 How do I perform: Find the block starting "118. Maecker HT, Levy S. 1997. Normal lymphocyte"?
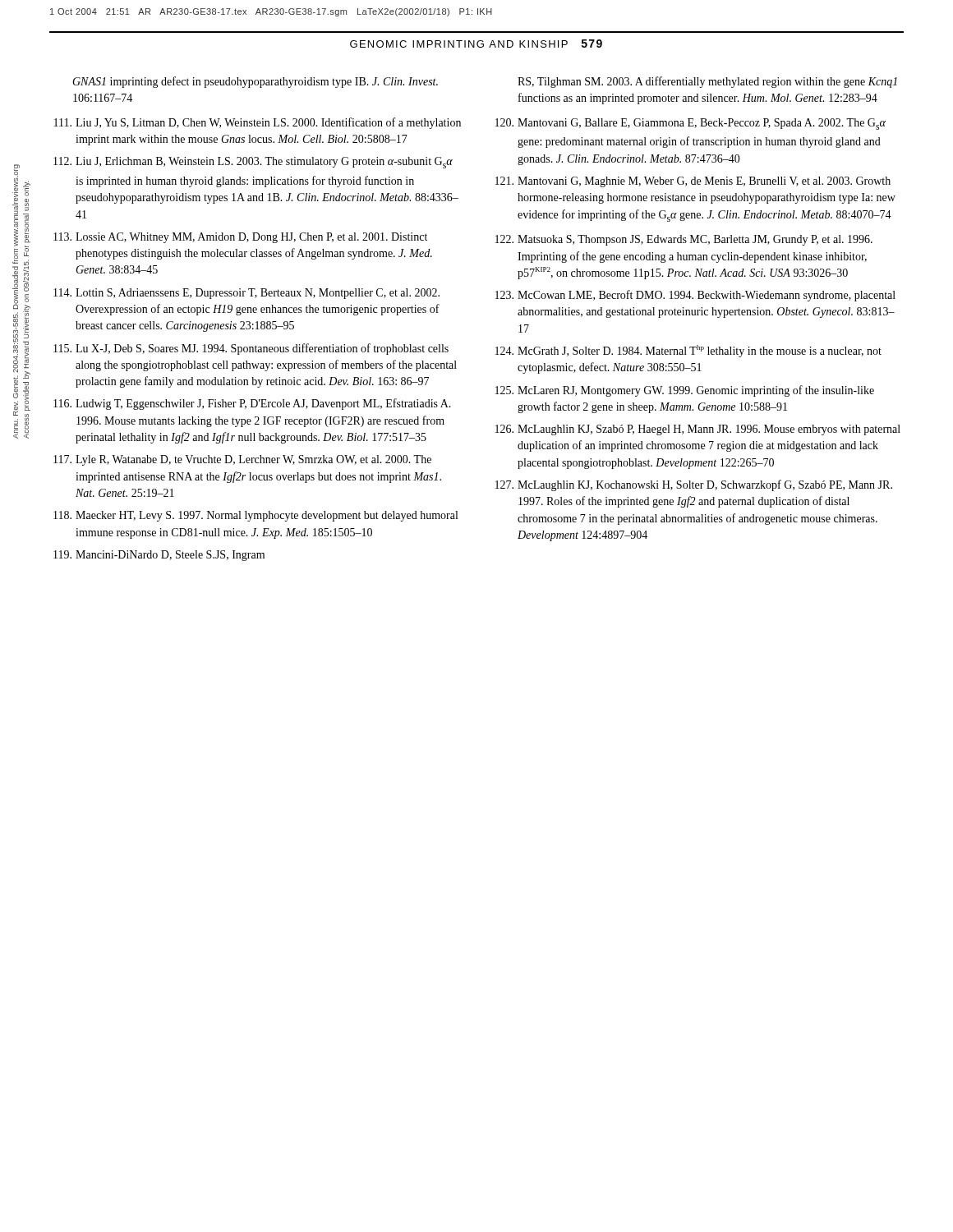[255, 524]
